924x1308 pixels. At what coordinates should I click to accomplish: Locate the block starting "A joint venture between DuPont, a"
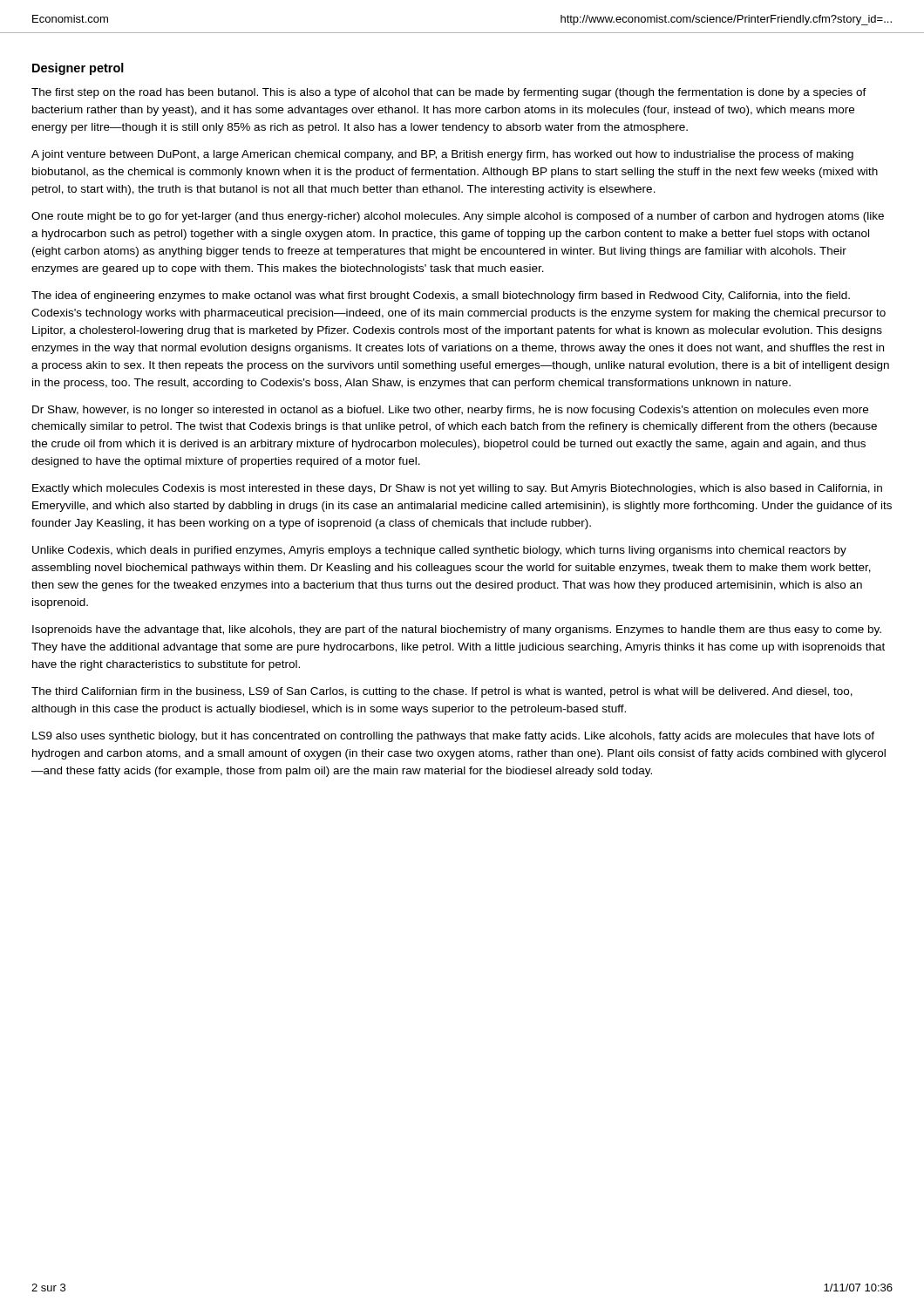455,171
